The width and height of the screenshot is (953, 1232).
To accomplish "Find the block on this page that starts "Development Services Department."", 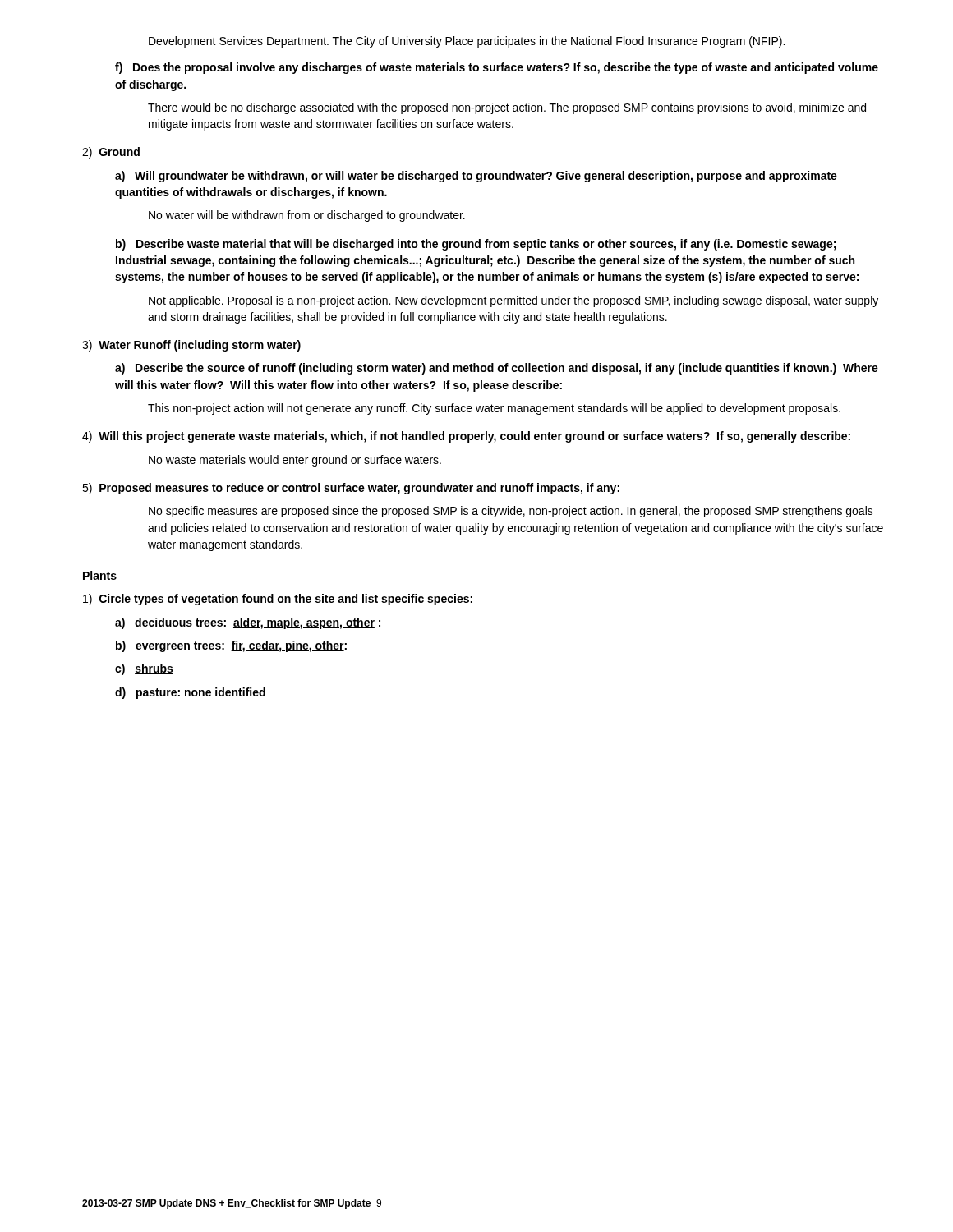I will click(x=518, y=41).
